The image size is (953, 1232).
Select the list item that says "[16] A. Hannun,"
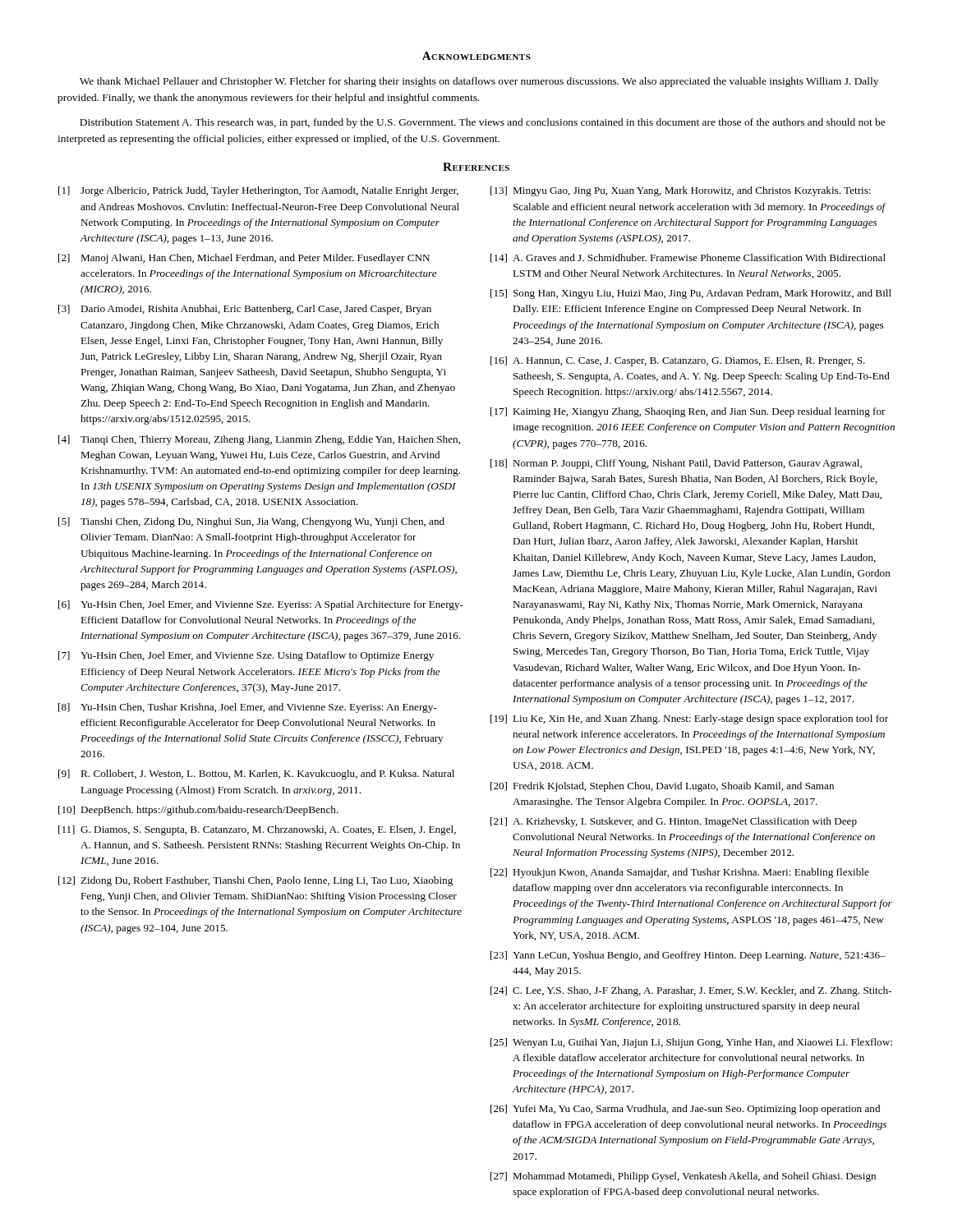point(693,376)
